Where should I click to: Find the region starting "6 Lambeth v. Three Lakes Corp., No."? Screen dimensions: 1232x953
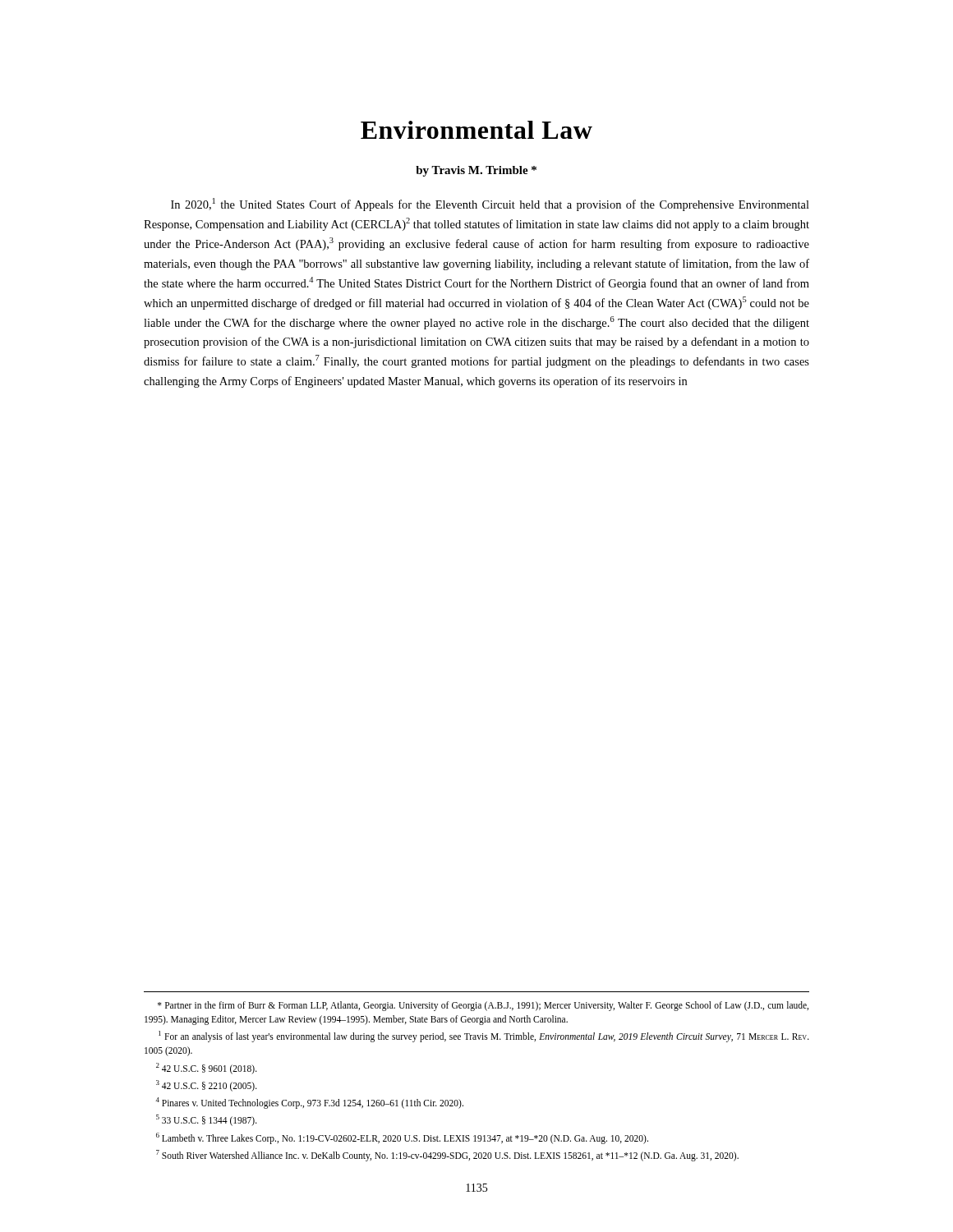(396, 1137)
